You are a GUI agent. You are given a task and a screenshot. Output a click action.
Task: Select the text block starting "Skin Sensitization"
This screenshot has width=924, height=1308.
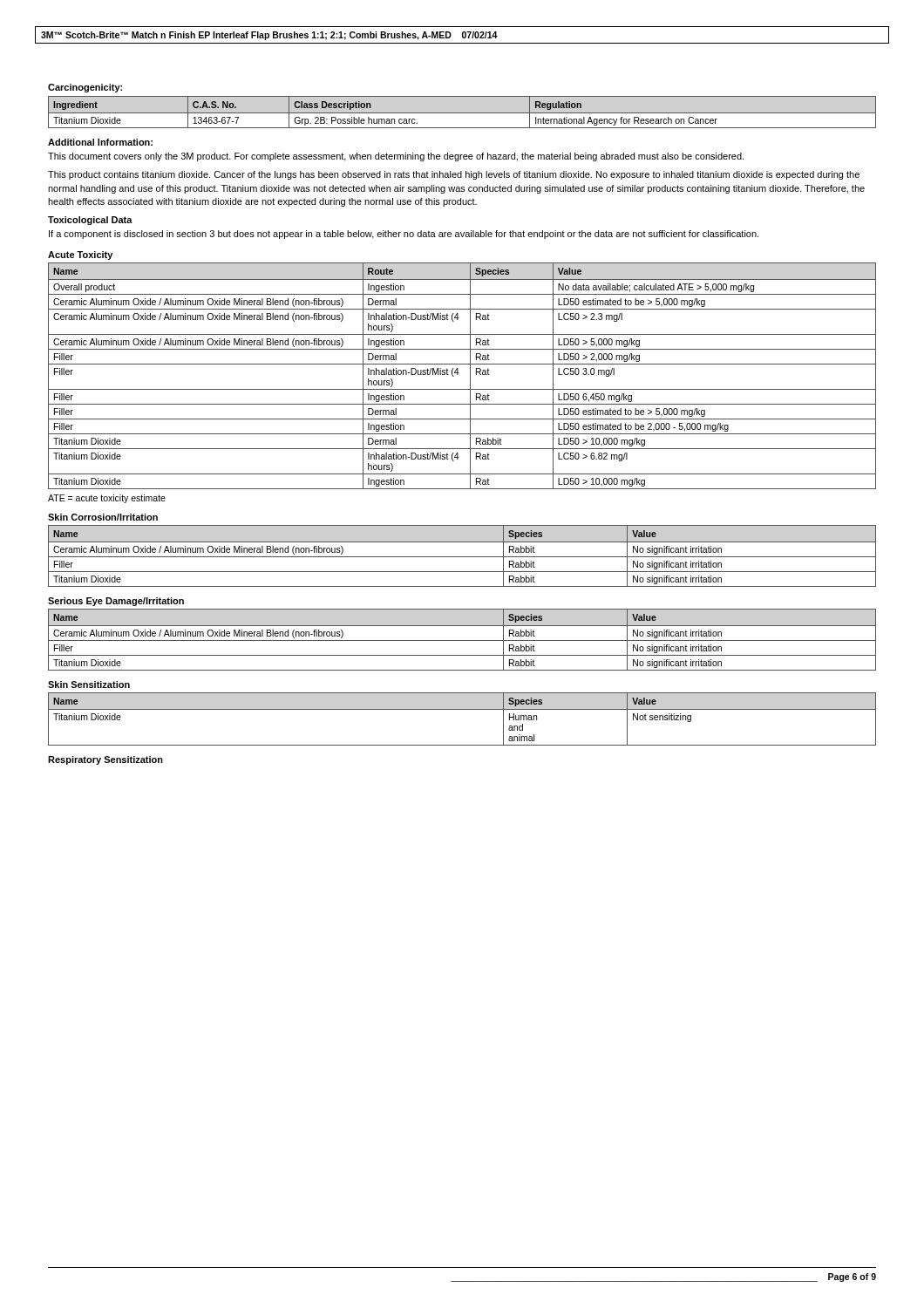click(x=89, y=684)
